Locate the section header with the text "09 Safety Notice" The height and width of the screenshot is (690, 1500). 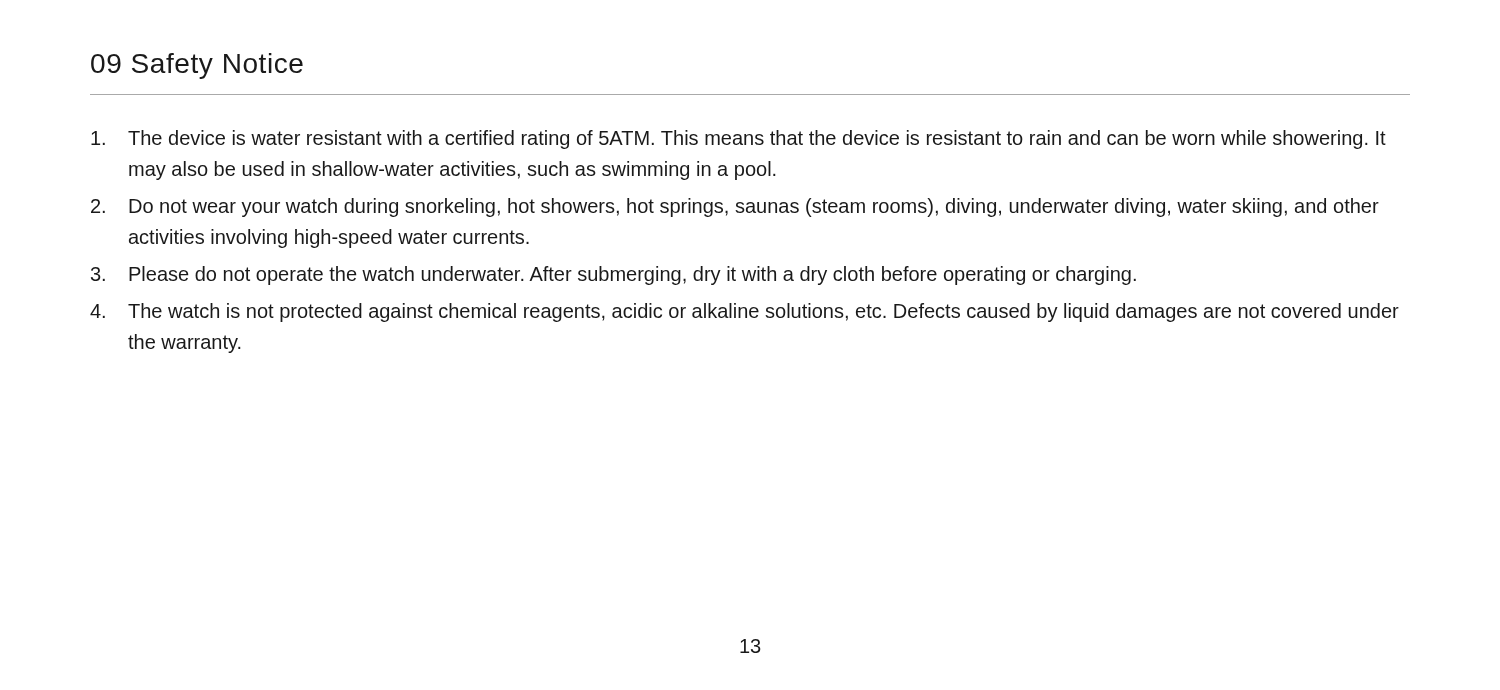point(197,66)
